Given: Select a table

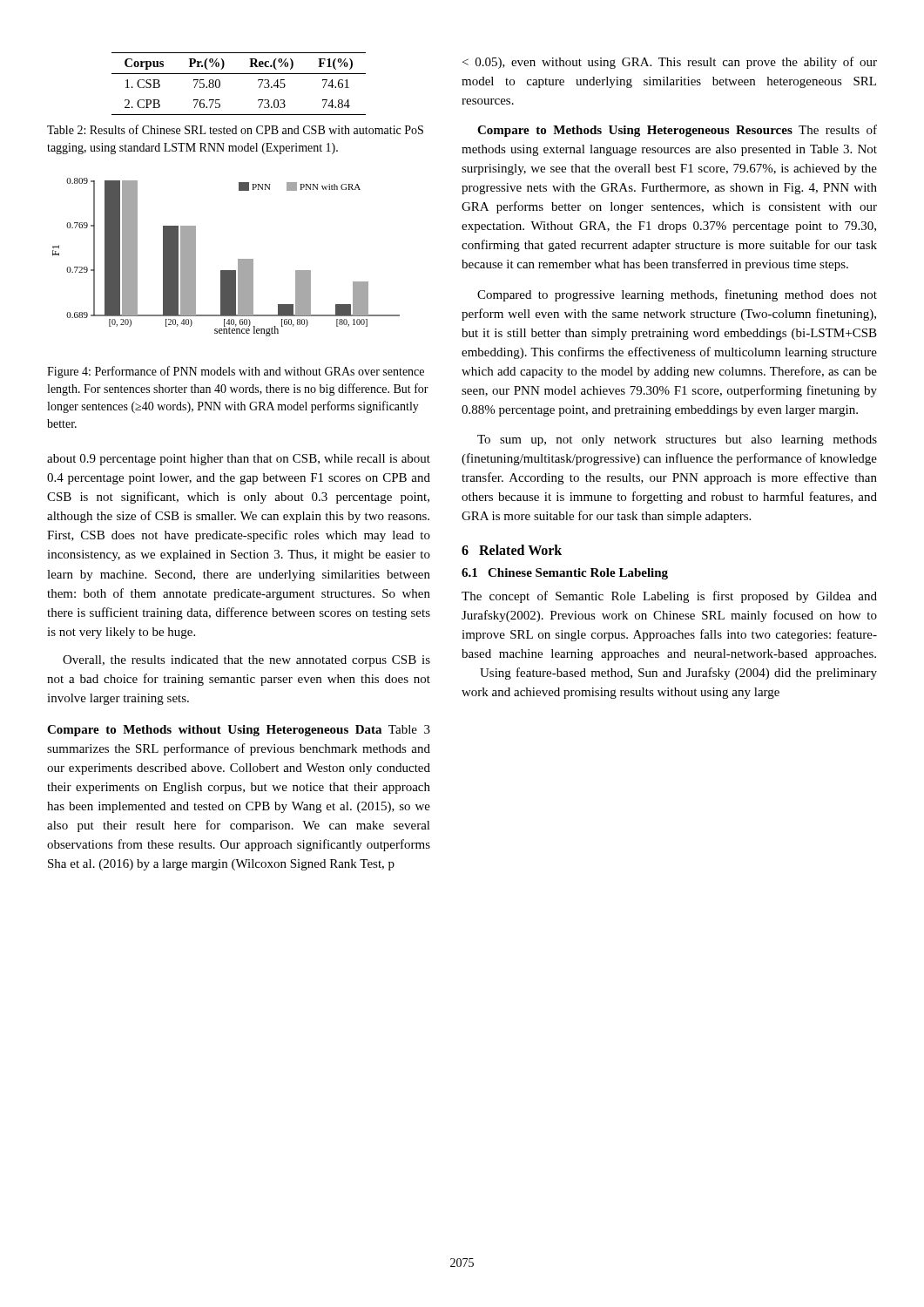Looking at the screenshot, I should [x=239, y=84].
